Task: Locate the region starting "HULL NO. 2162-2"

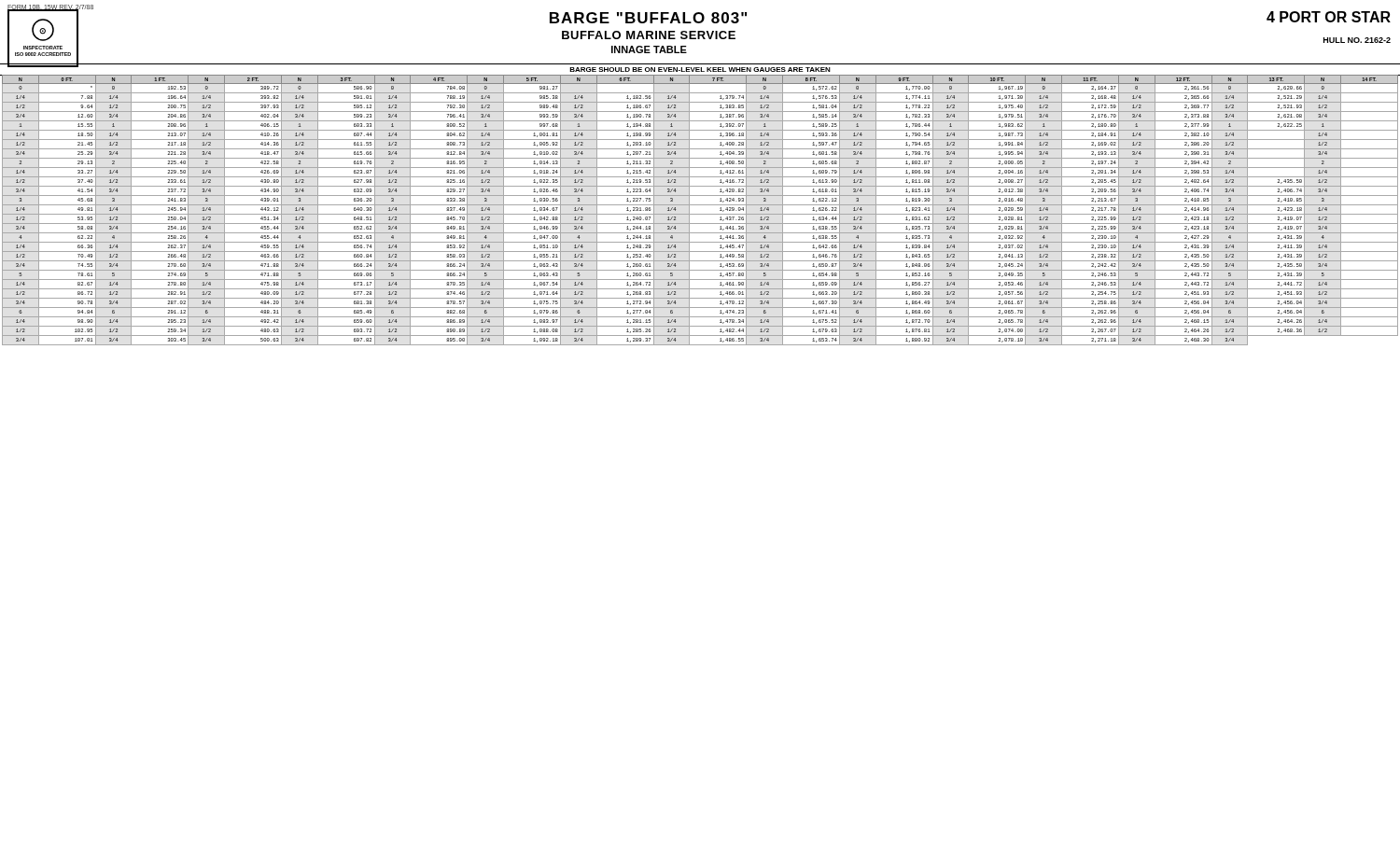Action: tap(1357, 40)
